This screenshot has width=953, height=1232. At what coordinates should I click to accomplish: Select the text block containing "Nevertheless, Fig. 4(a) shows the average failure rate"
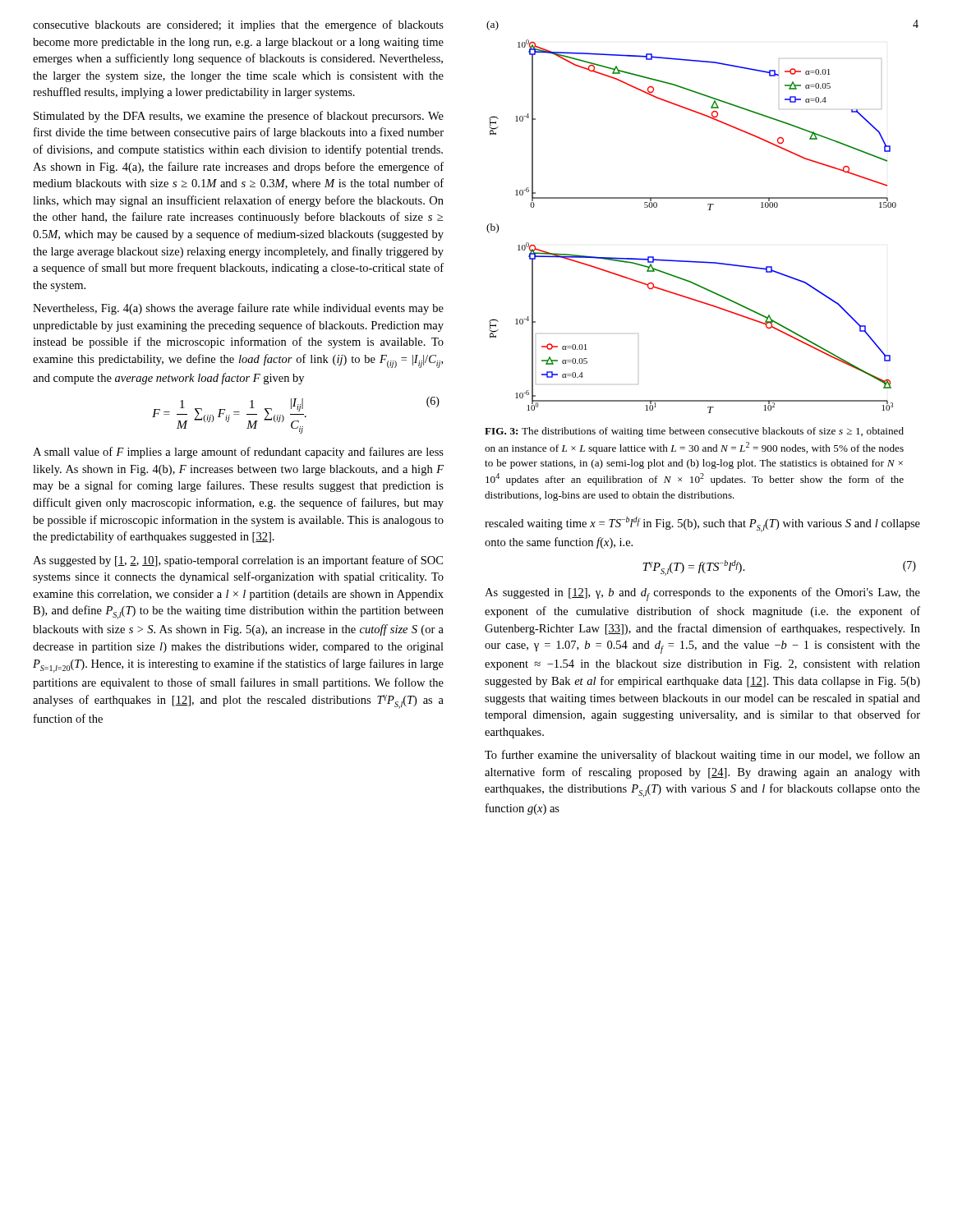[238, 343]
